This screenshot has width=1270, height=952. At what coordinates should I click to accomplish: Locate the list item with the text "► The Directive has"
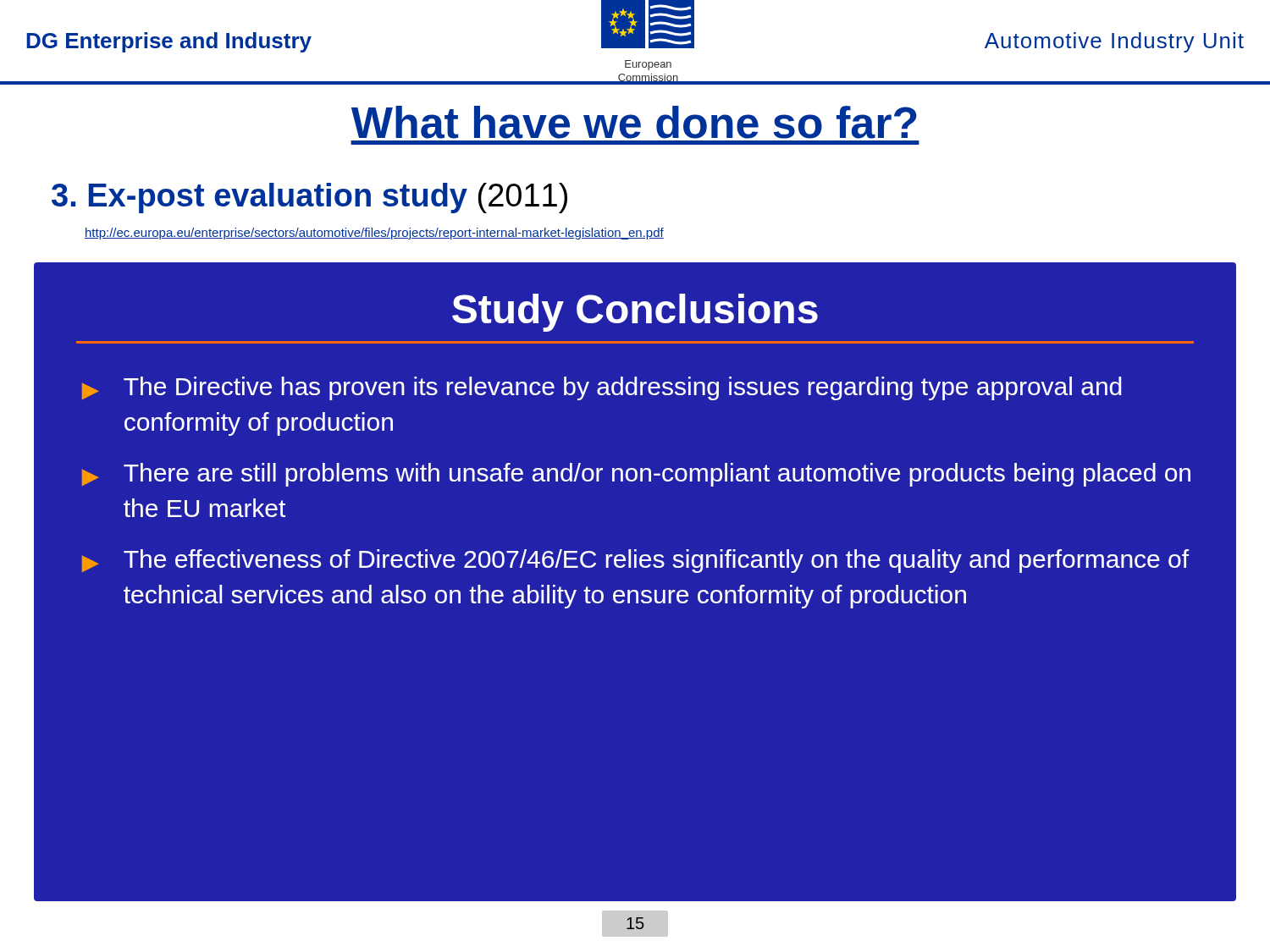pos(635,405)
